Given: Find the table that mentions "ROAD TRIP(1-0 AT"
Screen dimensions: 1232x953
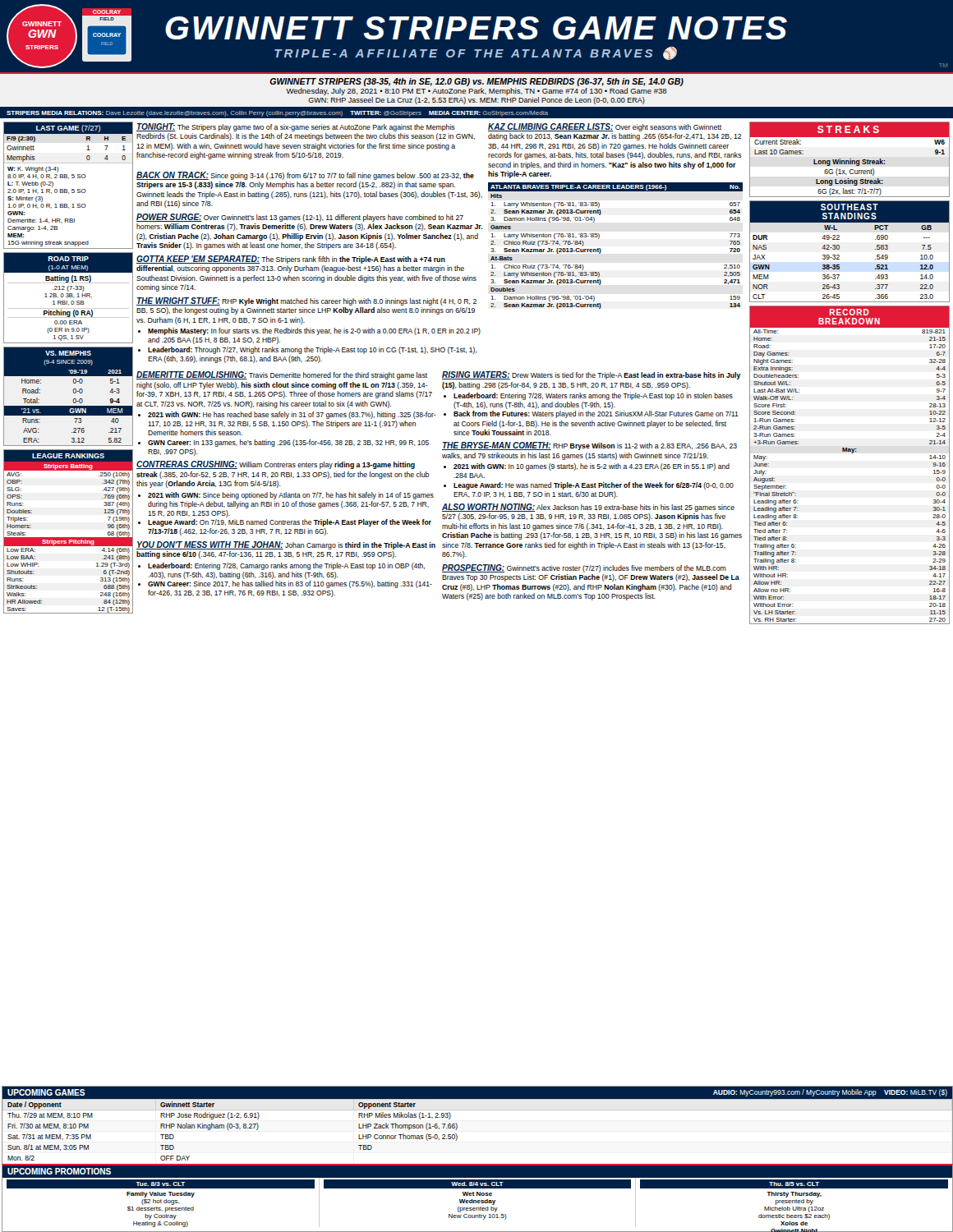Looking at the screenshot, I should pyautogui.click(x=68, y=298).
